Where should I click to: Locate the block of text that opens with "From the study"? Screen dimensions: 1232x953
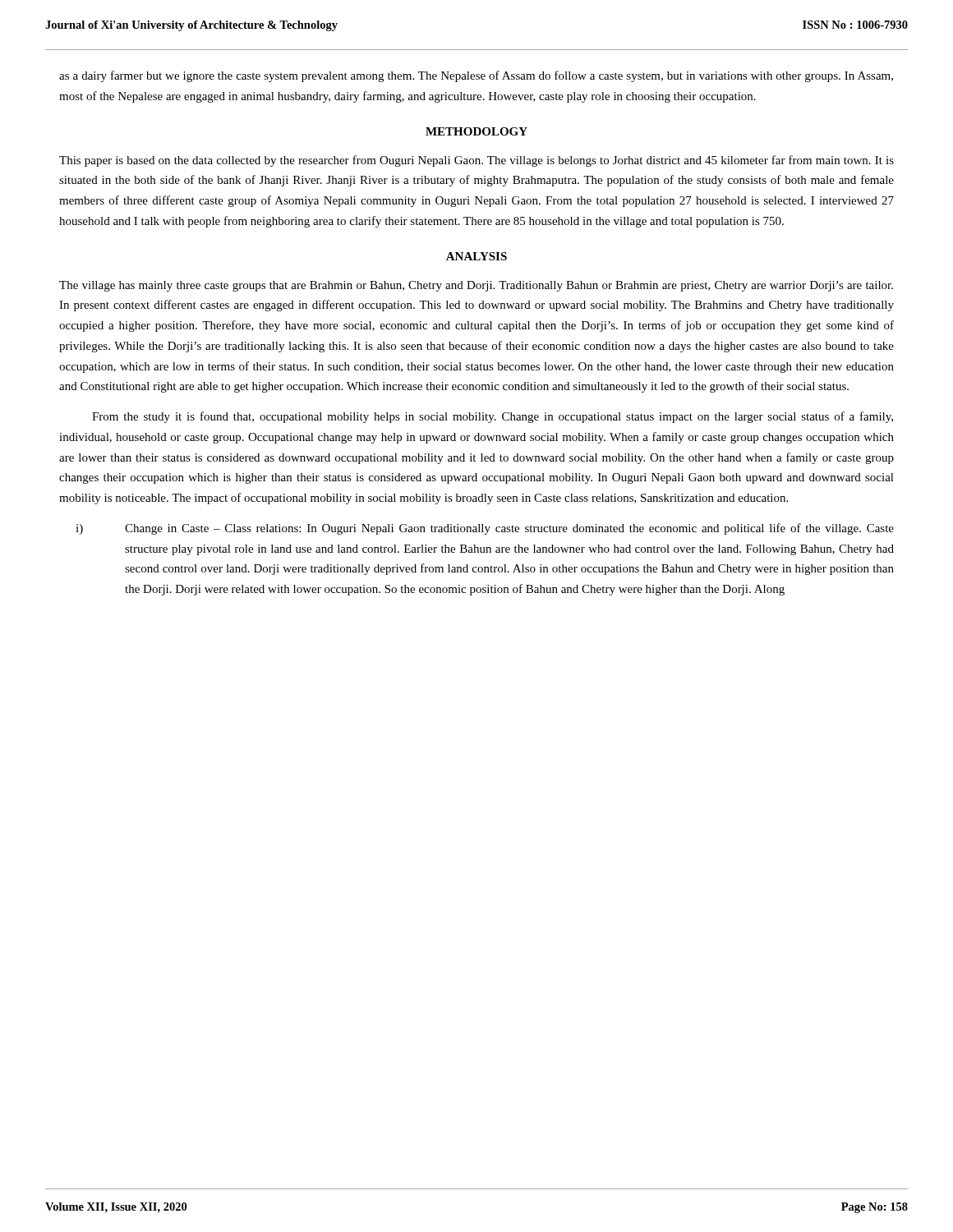(x=476, y=457)
